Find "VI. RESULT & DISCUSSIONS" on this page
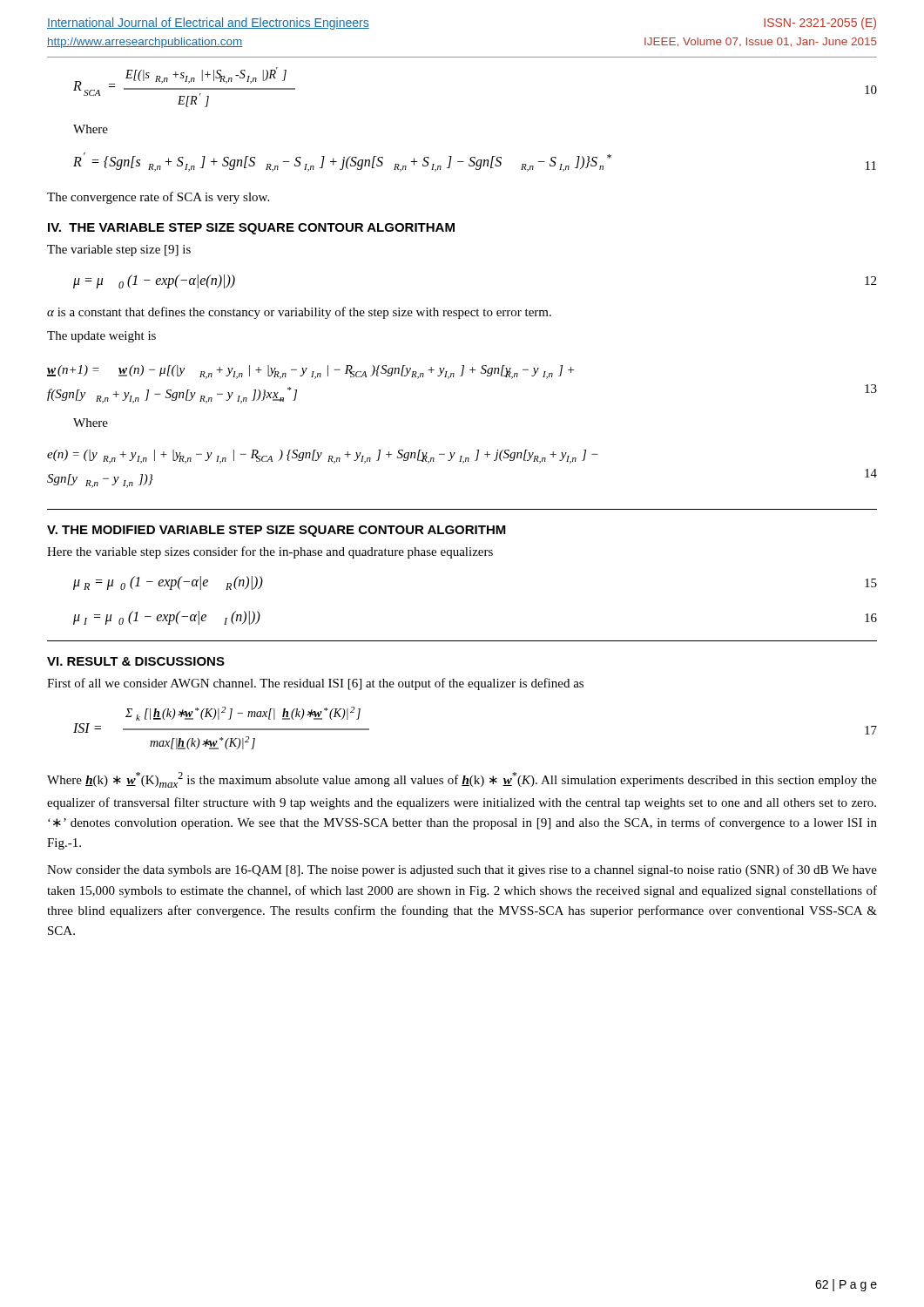The height and width of the screenshot is (1307, 924). tap(136, 661)
